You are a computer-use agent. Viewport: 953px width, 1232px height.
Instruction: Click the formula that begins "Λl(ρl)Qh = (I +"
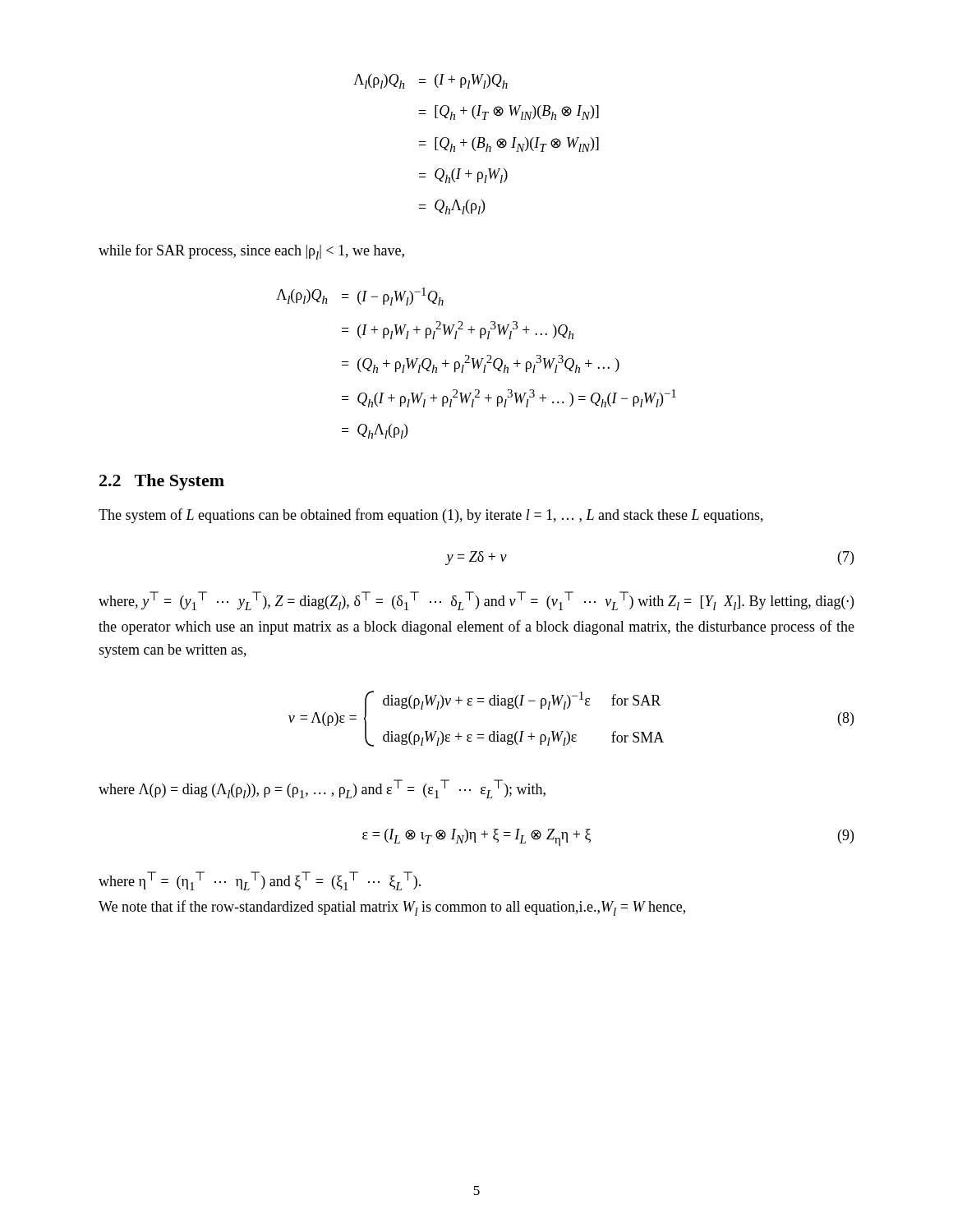(476, 144)
